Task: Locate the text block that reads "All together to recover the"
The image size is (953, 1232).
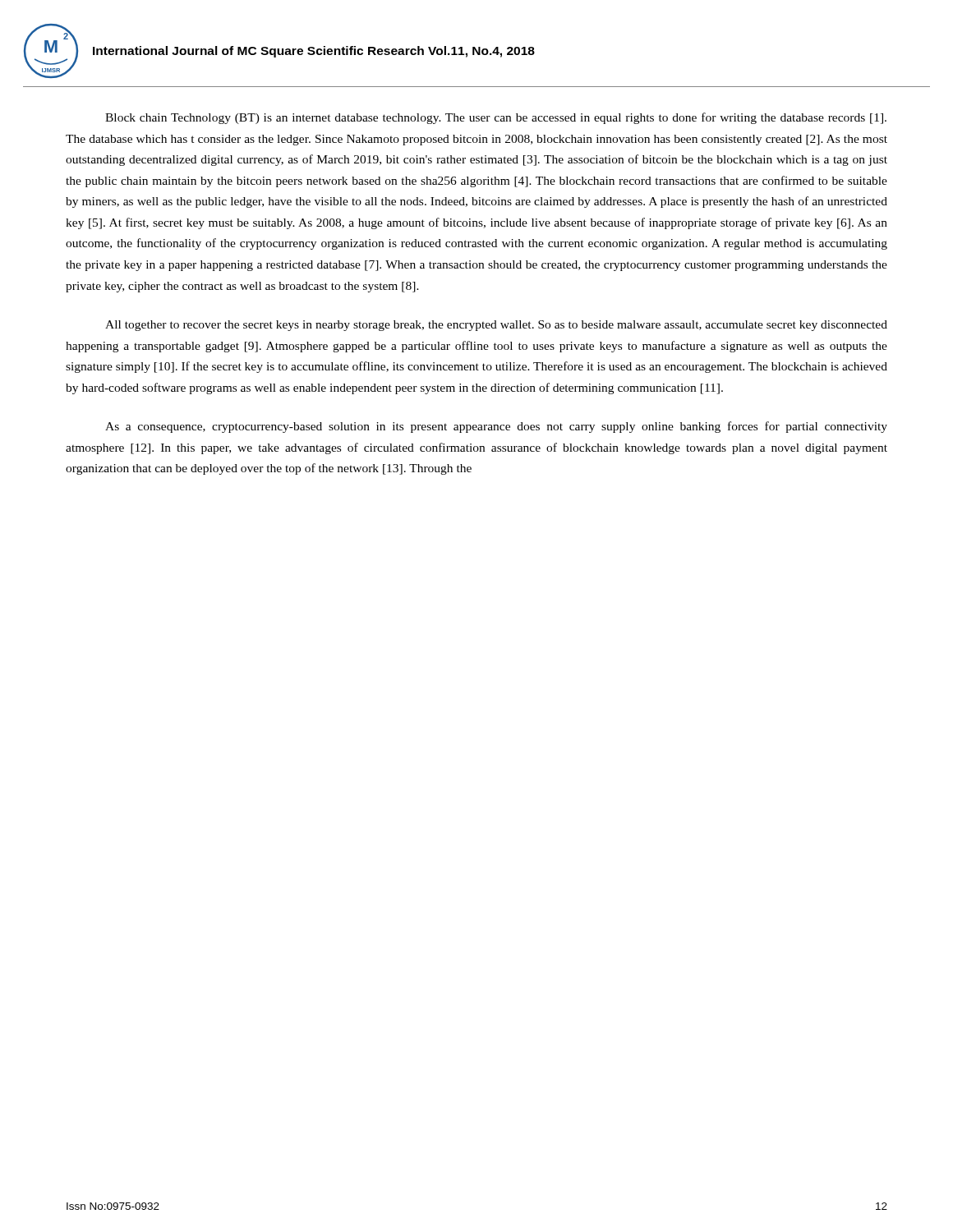Action: tap(476, 356)
